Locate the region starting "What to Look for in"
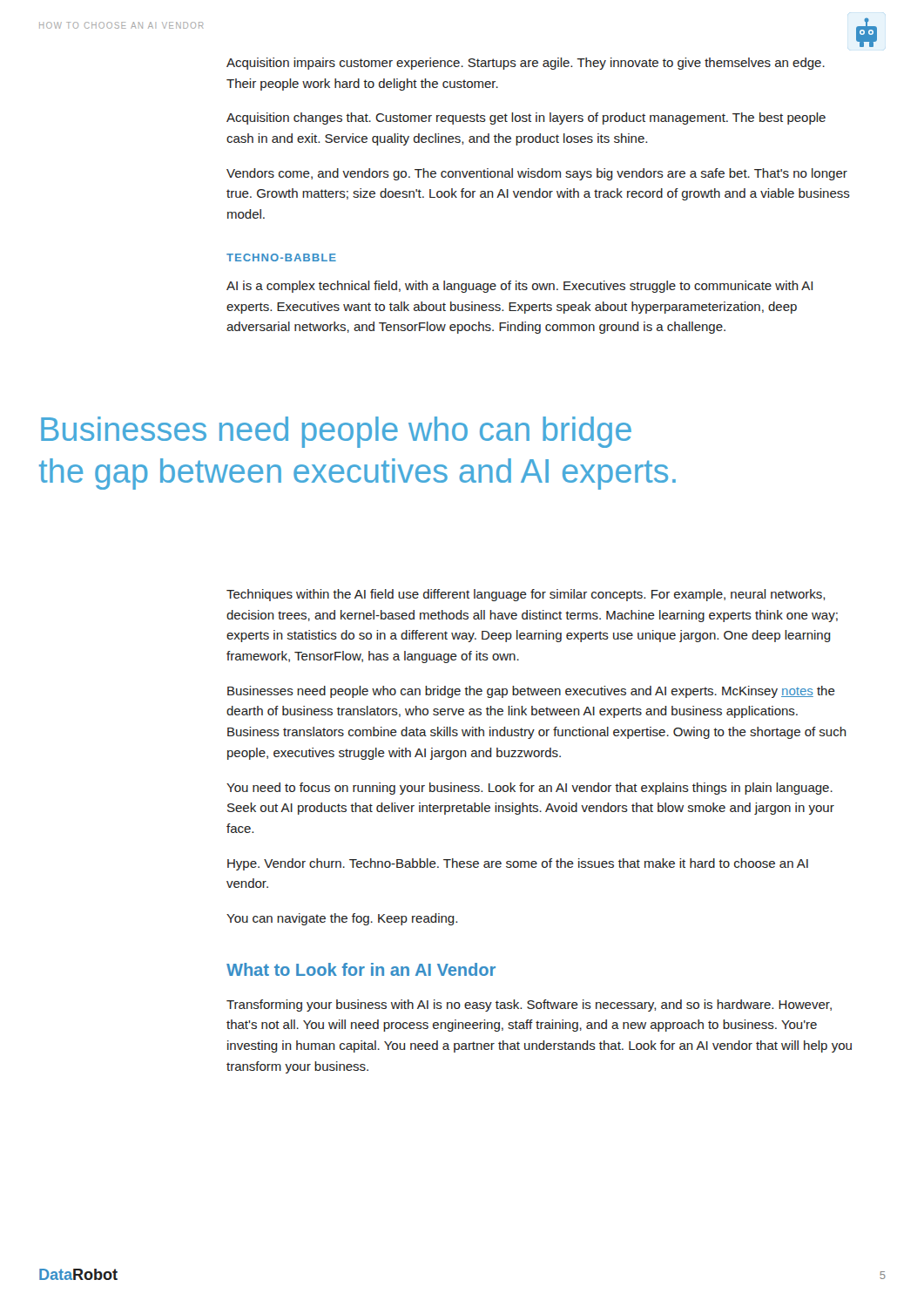Screen dimensions: 1307x924 (x=361, y=969)
